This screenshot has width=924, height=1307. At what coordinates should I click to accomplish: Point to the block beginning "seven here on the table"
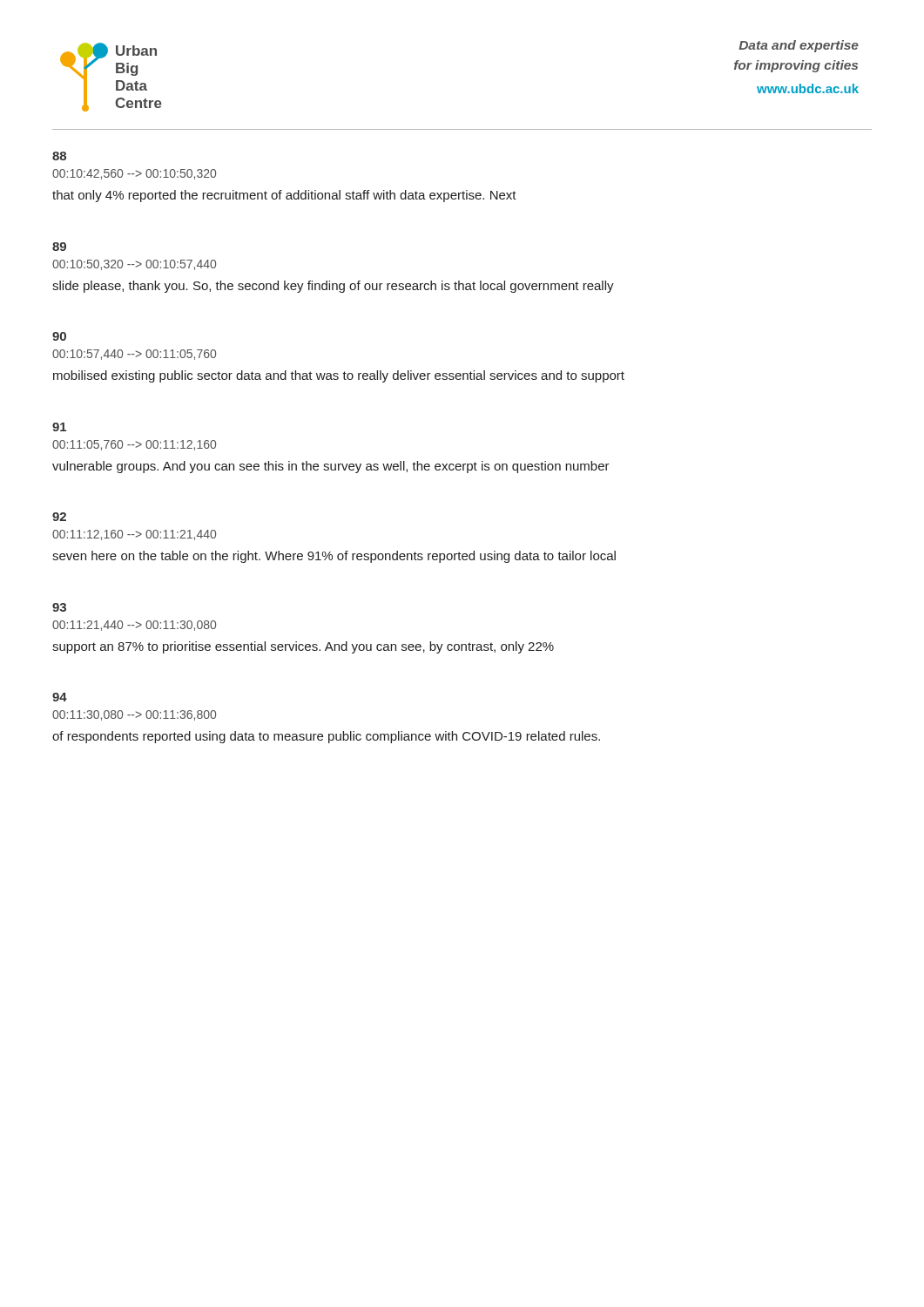coord(334,555)
